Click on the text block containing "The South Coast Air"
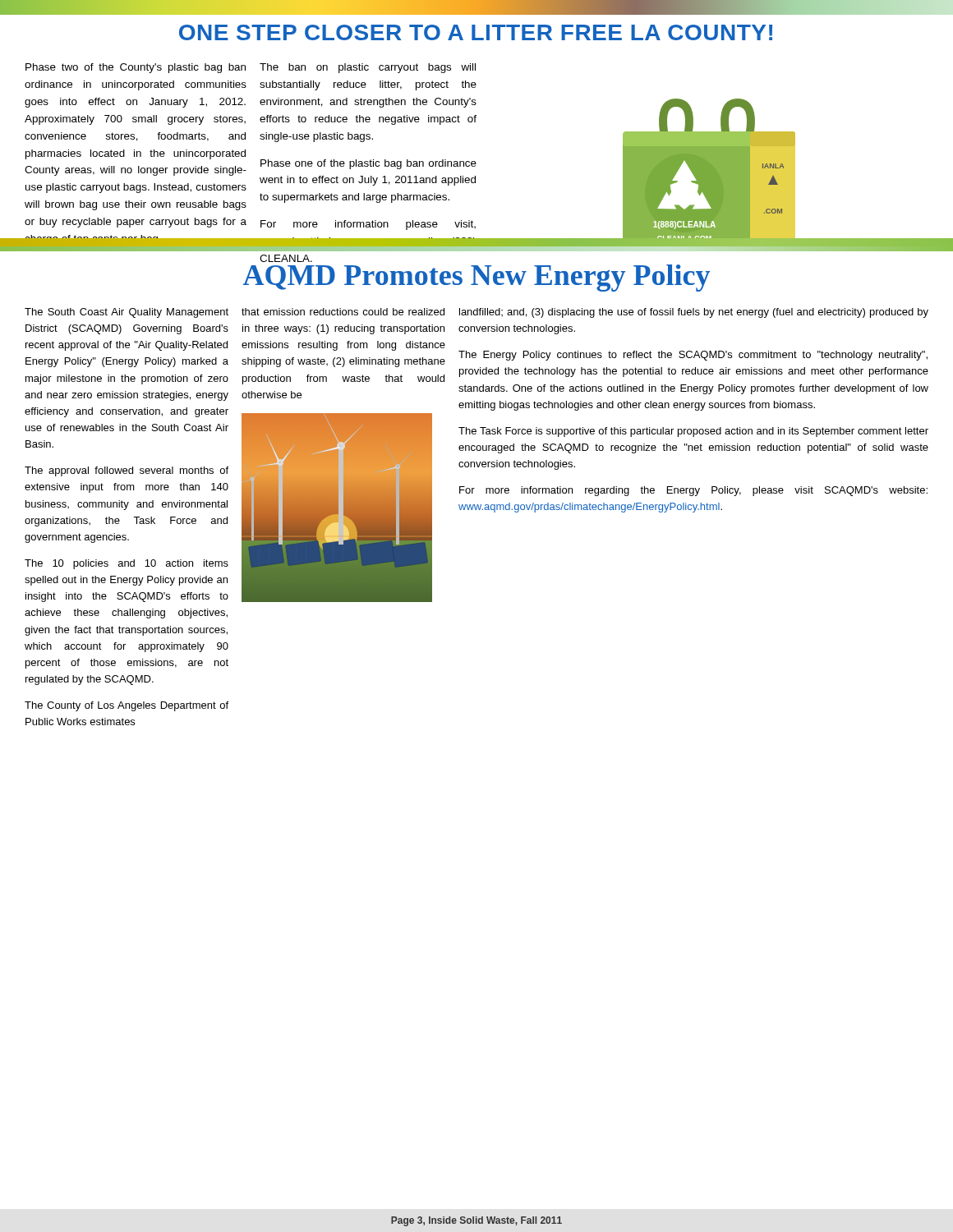 tap(127, 517)
